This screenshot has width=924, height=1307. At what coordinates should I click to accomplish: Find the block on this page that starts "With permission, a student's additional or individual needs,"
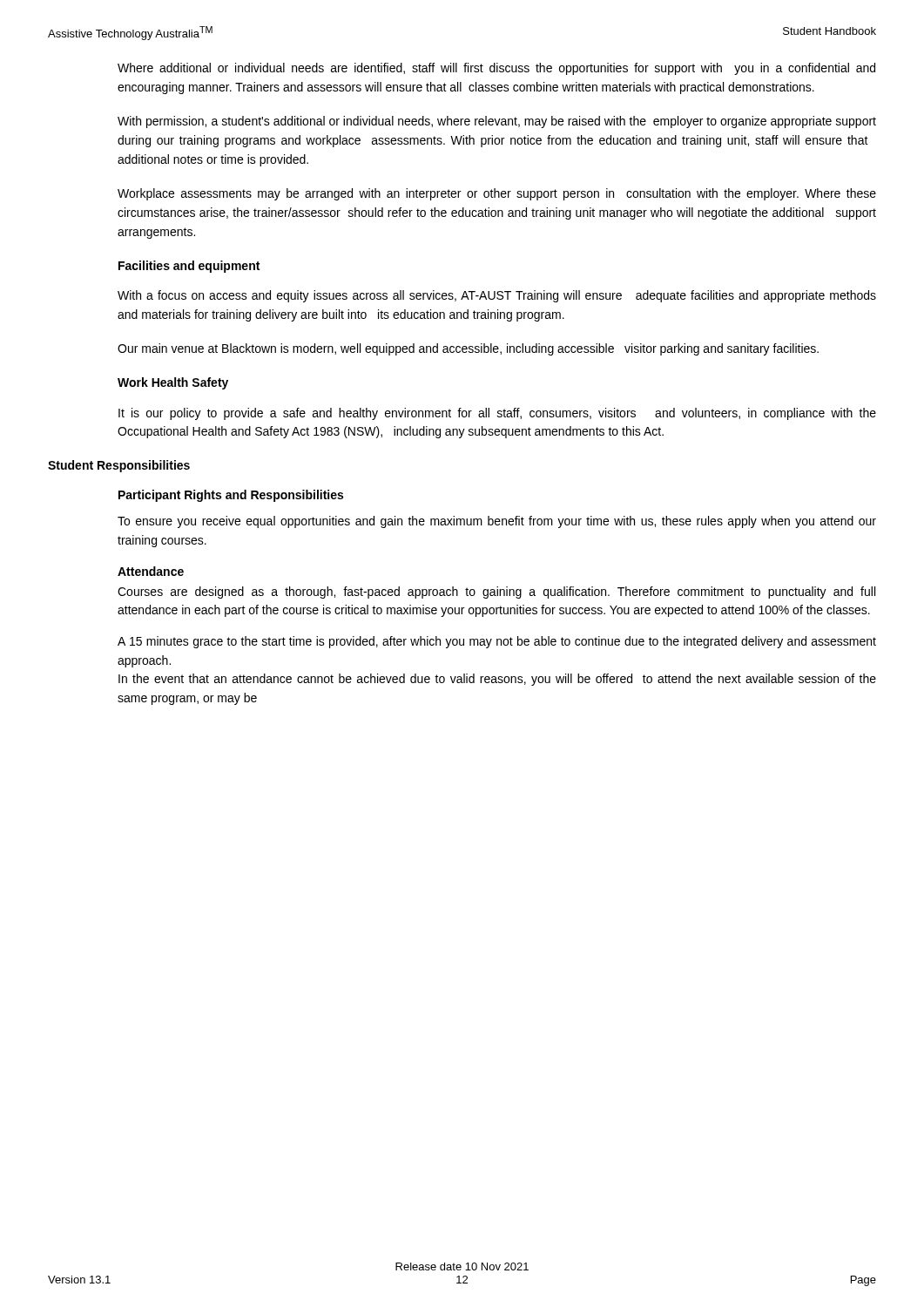point(497,140)
